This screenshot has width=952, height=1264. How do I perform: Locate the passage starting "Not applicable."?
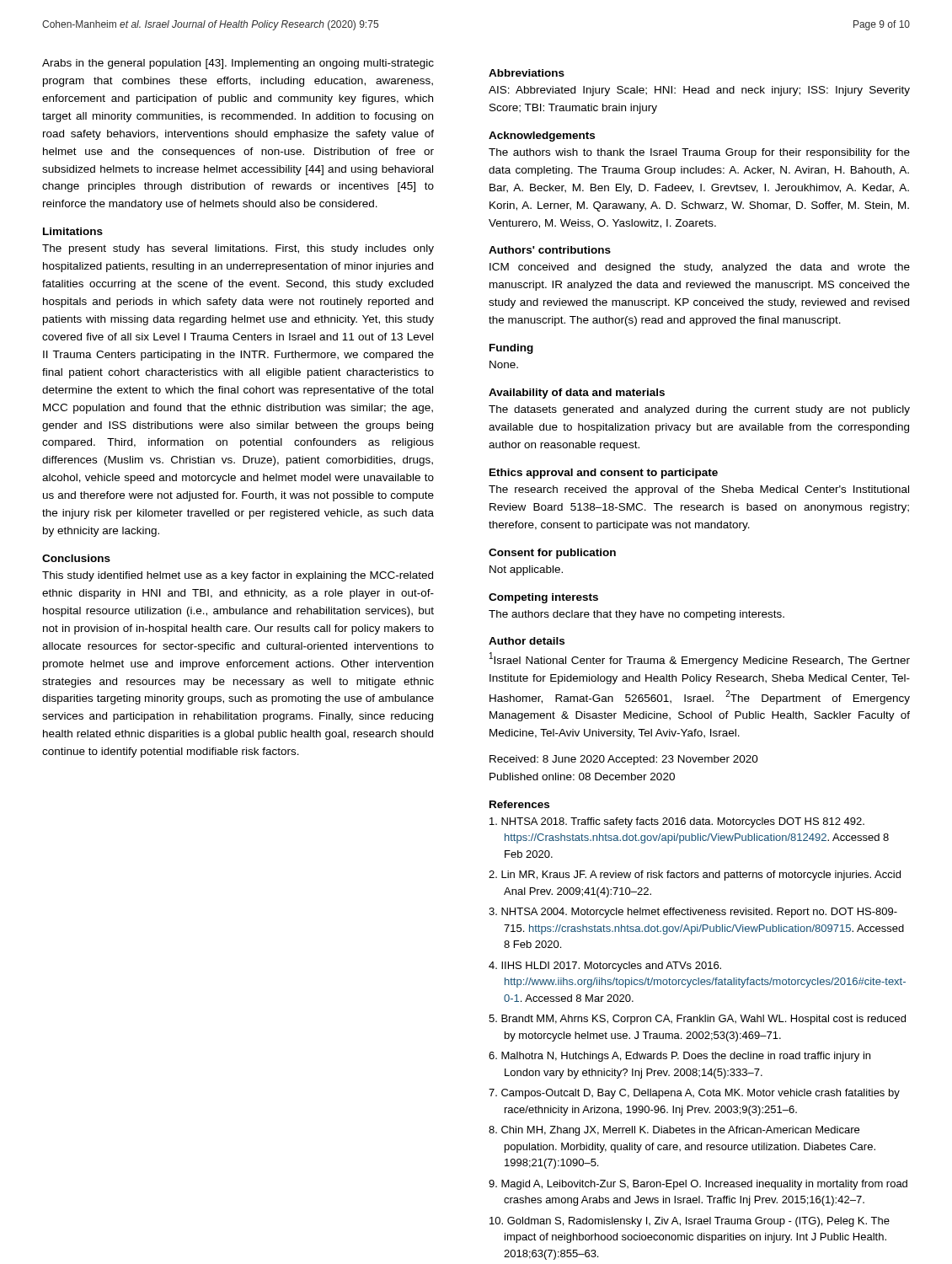pyautogui.click(x=526, y=570)
